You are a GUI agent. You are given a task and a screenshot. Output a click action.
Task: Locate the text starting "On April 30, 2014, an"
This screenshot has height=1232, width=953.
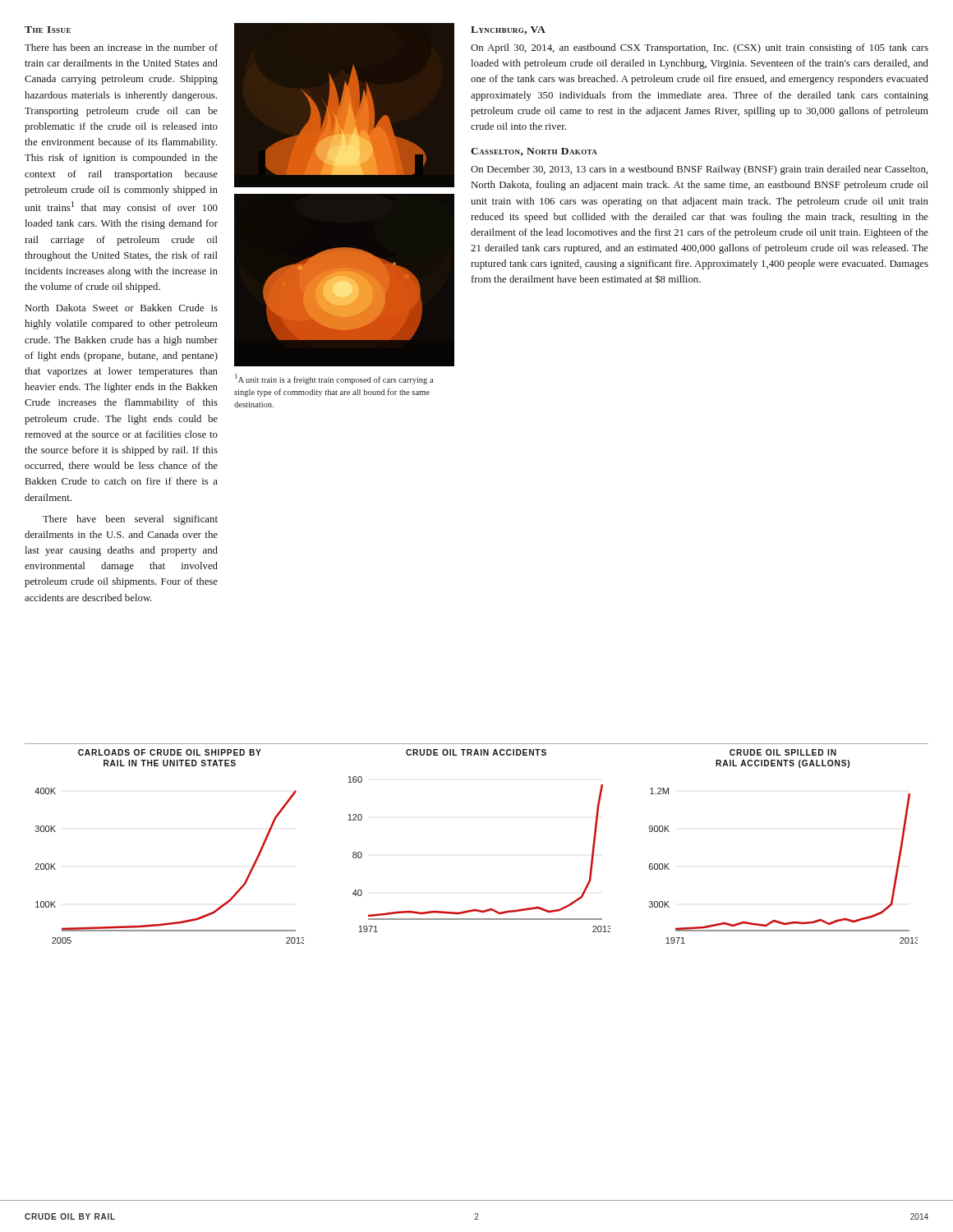click(x=700, y=88)
